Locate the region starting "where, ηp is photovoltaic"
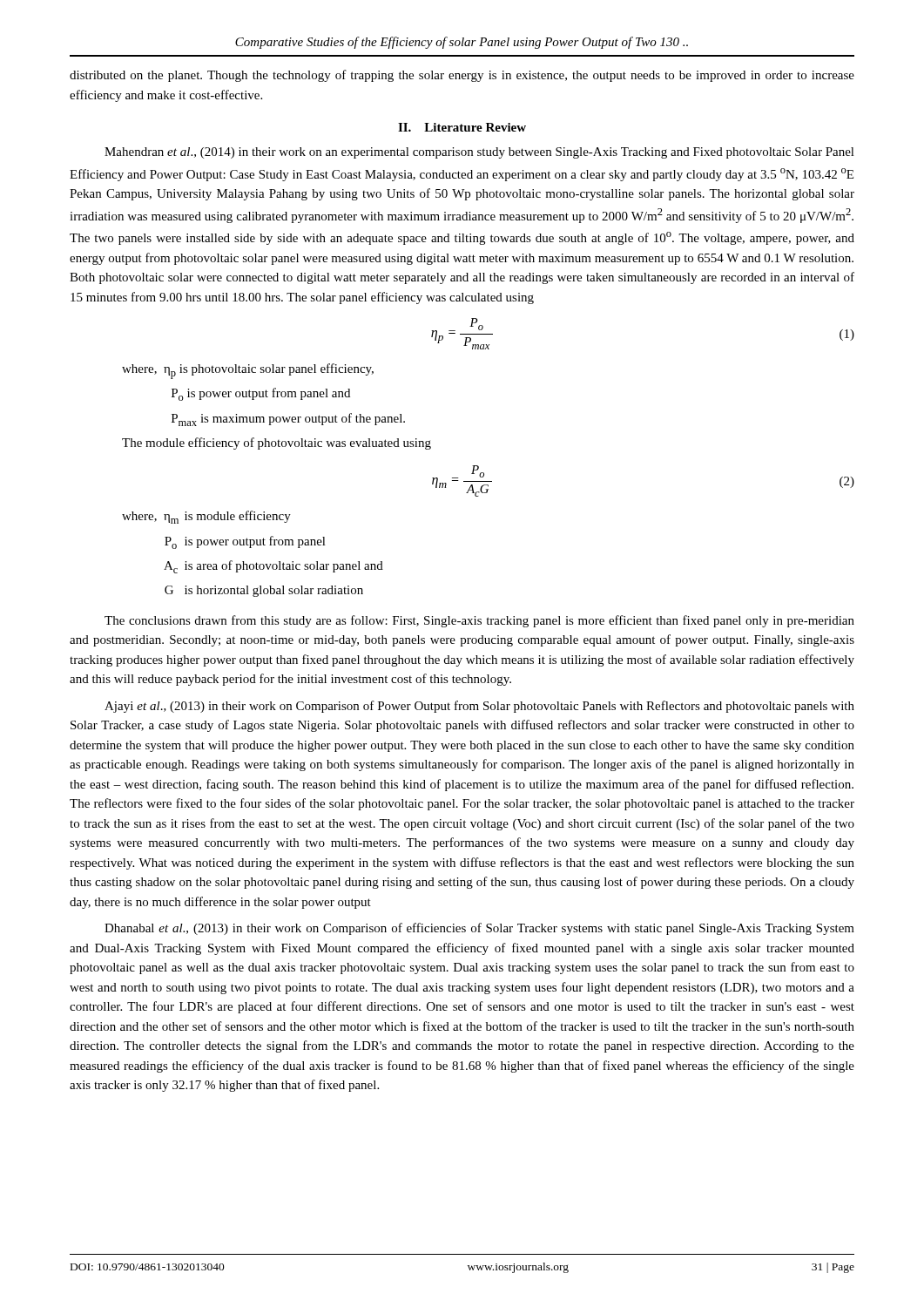The height and width of the screenshot is (1307, 924). [248, 371]
